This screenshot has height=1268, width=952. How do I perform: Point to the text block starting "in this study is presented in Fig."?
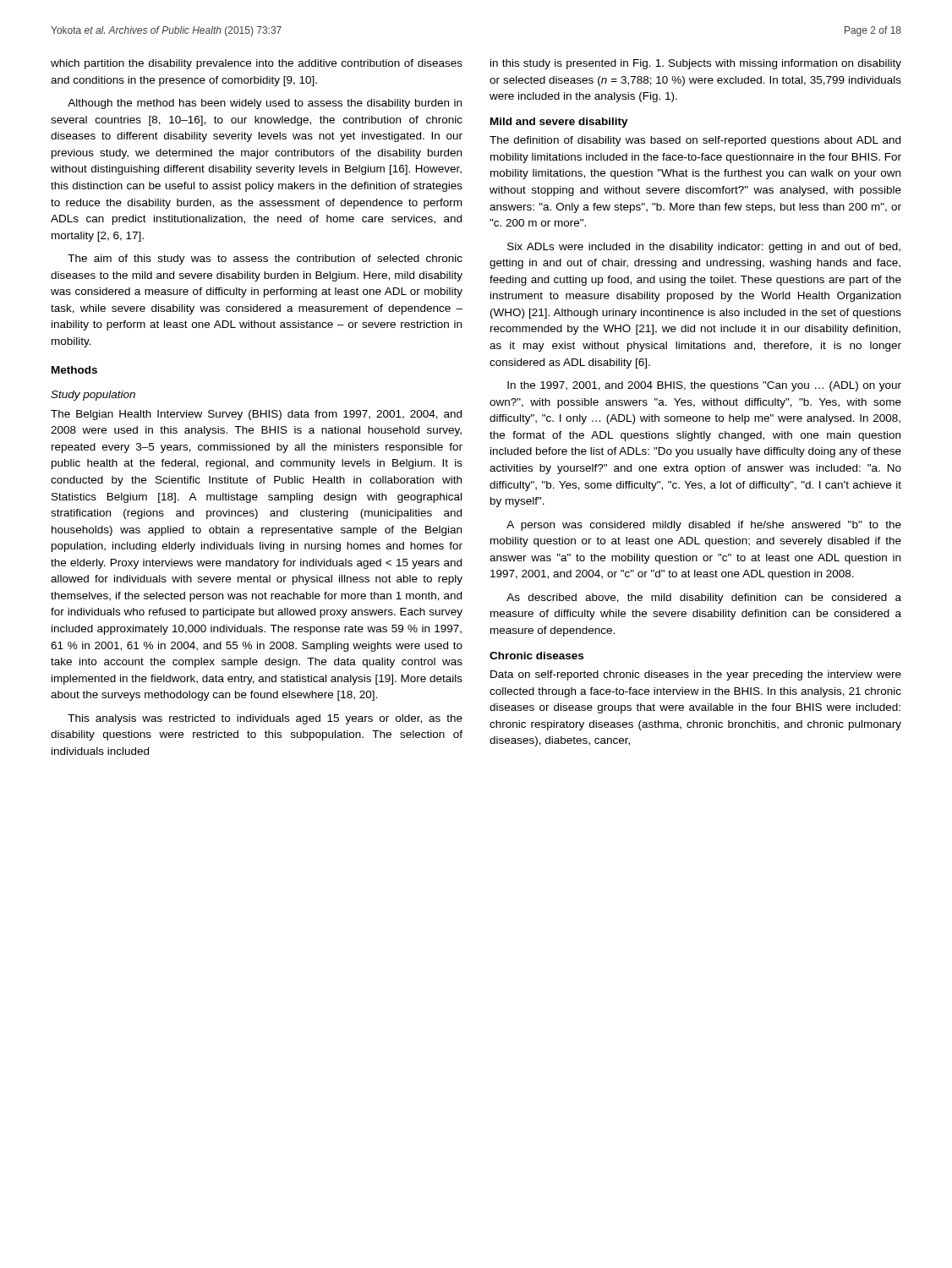pos(695,80)
